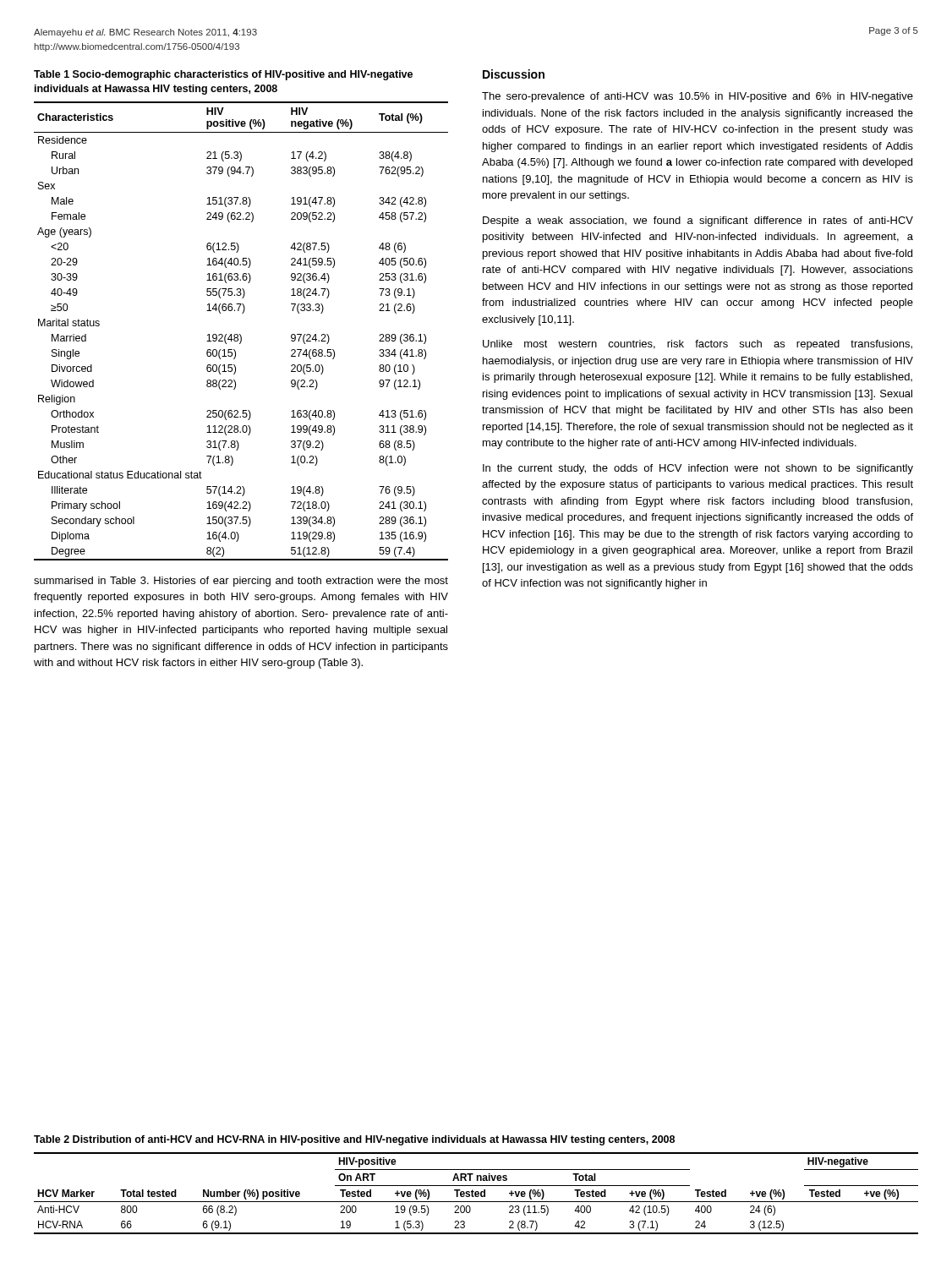Locate the table with the text "+ve (%)"
The image size is (952, 1268).
coord(476,1193)
